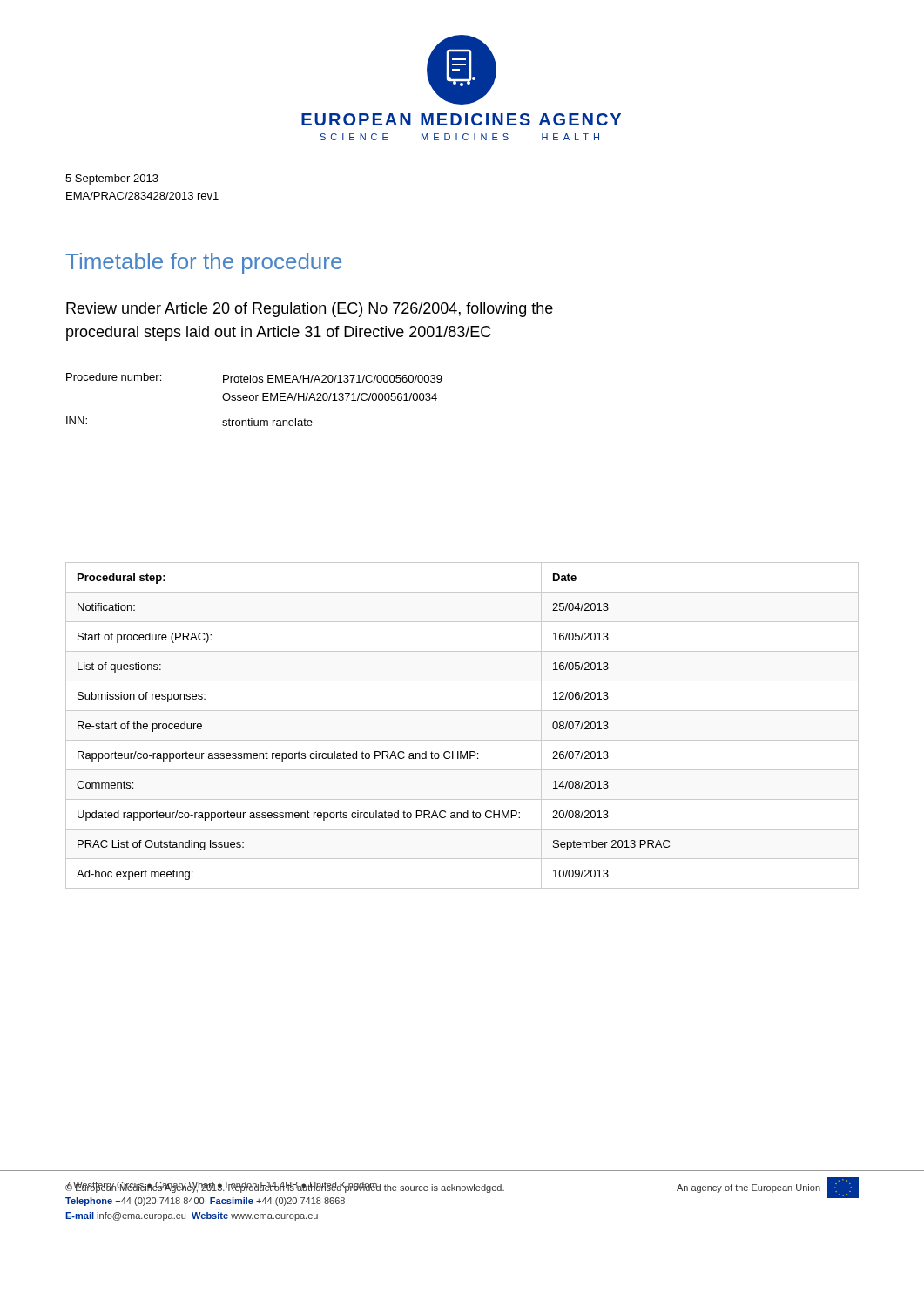Screen dimensions: 1307x924
Task: Click on the logo
Action: coord(462,89)
